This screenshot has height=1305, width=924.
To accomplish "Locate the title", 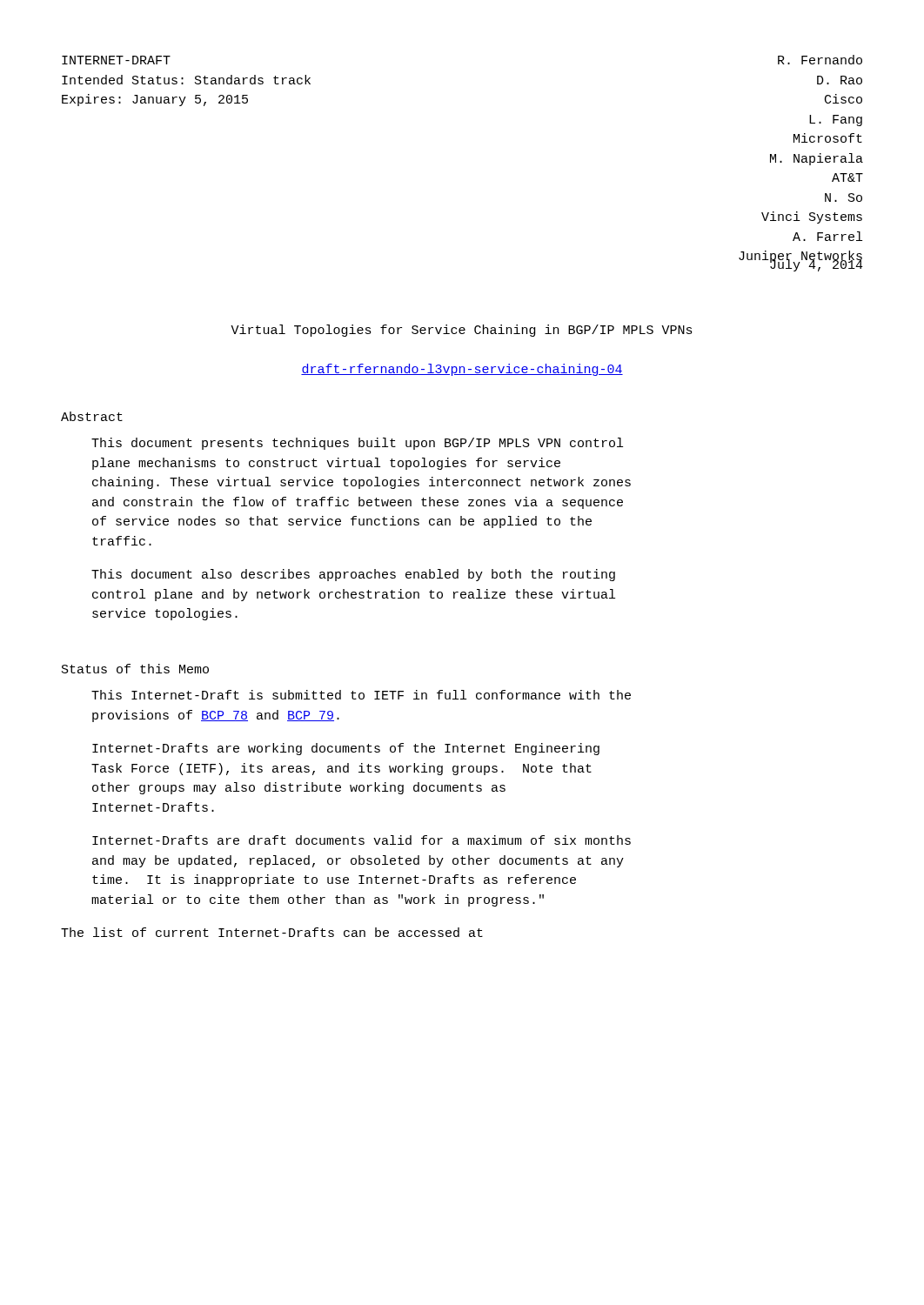I will [462, 331].
